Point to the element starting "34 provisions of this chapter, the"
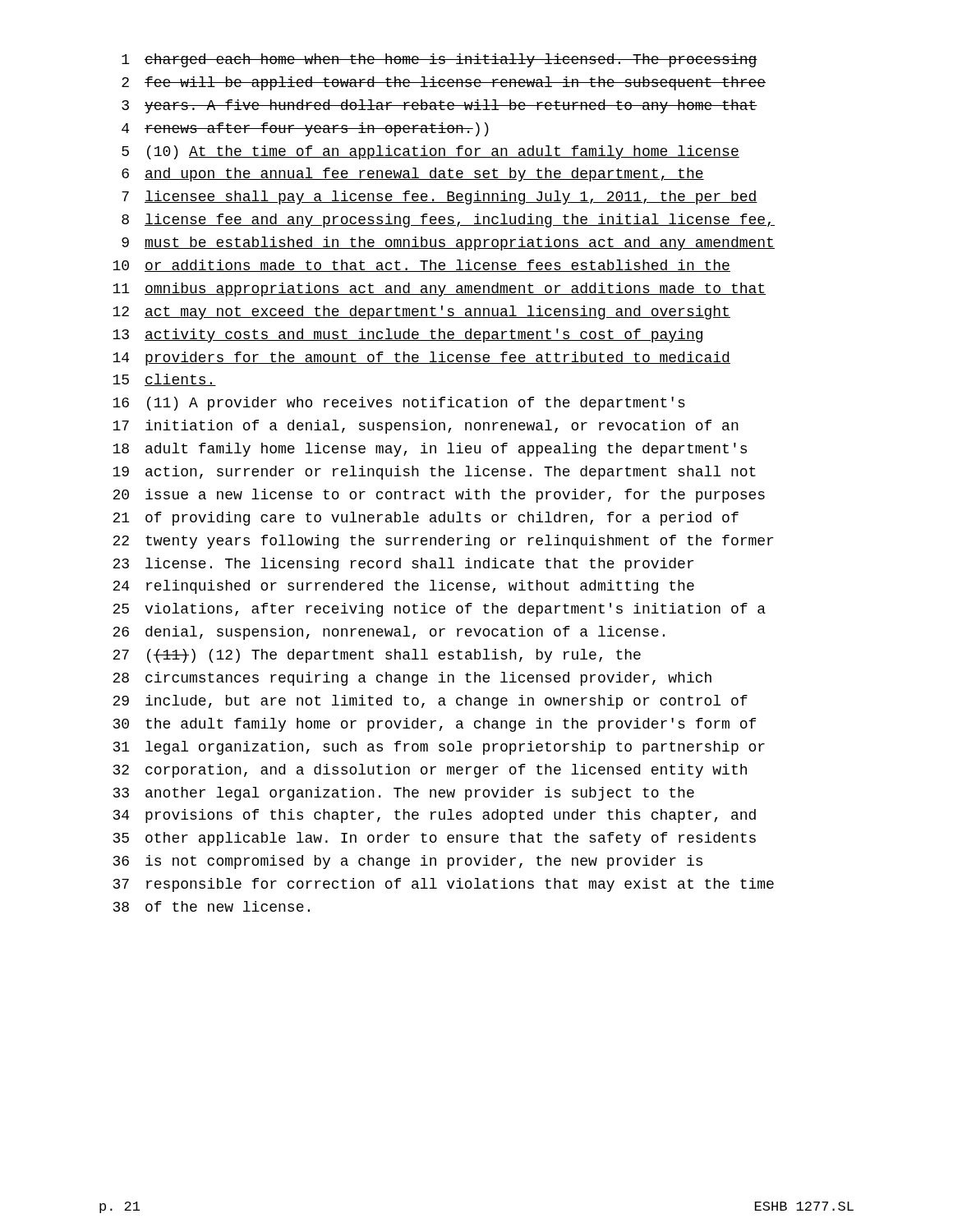This screenshot has width=953, height=1232. pyautogui.click(x=476, y=817)
